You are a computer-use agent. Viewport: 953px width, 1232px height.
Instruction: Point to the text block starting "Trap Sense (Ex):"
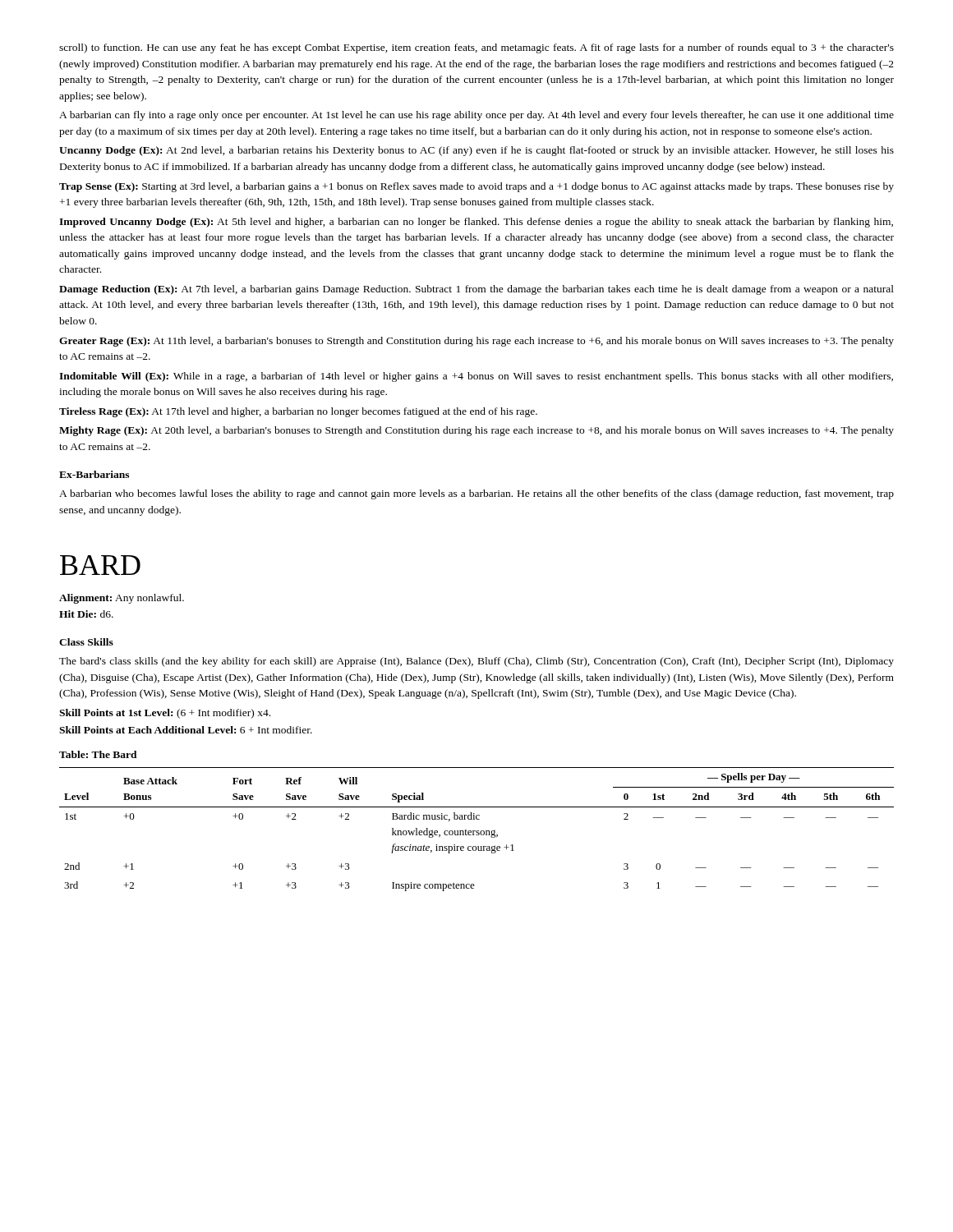click(x=476, y=194)
